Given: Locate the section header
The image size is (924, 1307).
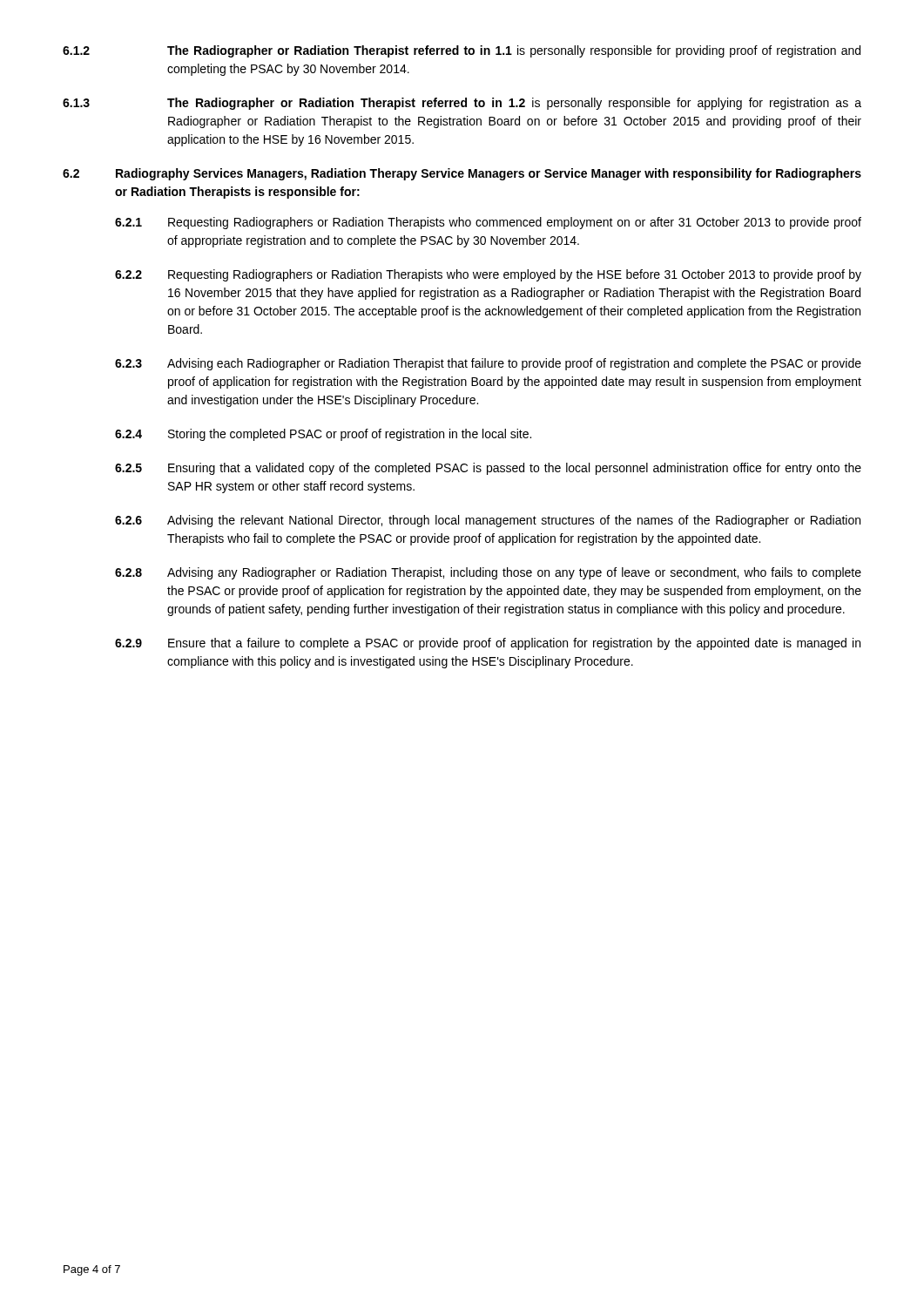Looking at the screenshot, I should coord(462,183).
